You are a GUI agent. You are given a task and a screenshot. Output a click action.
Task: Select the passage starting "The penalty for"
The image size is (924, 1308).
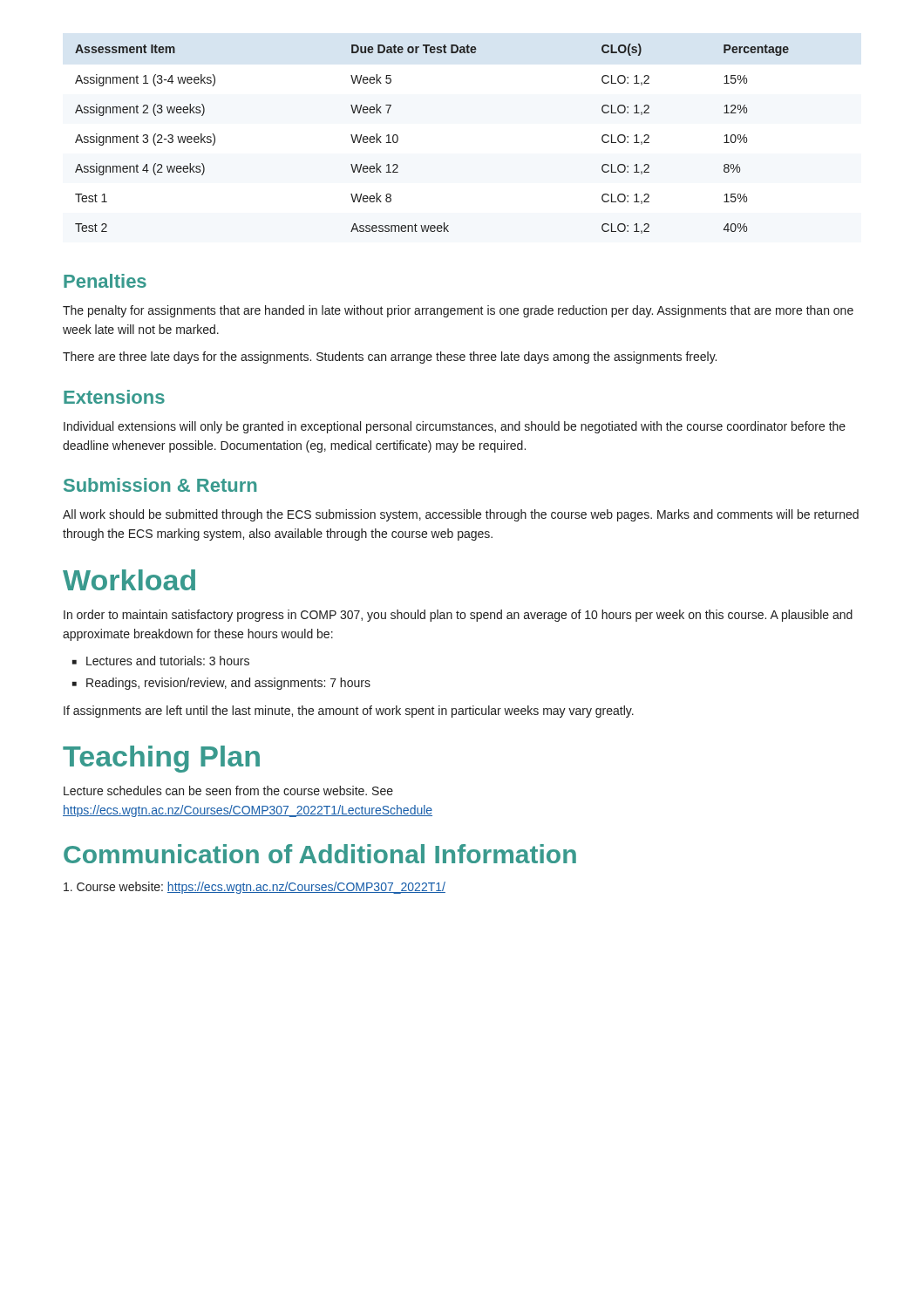pos(458,320)
